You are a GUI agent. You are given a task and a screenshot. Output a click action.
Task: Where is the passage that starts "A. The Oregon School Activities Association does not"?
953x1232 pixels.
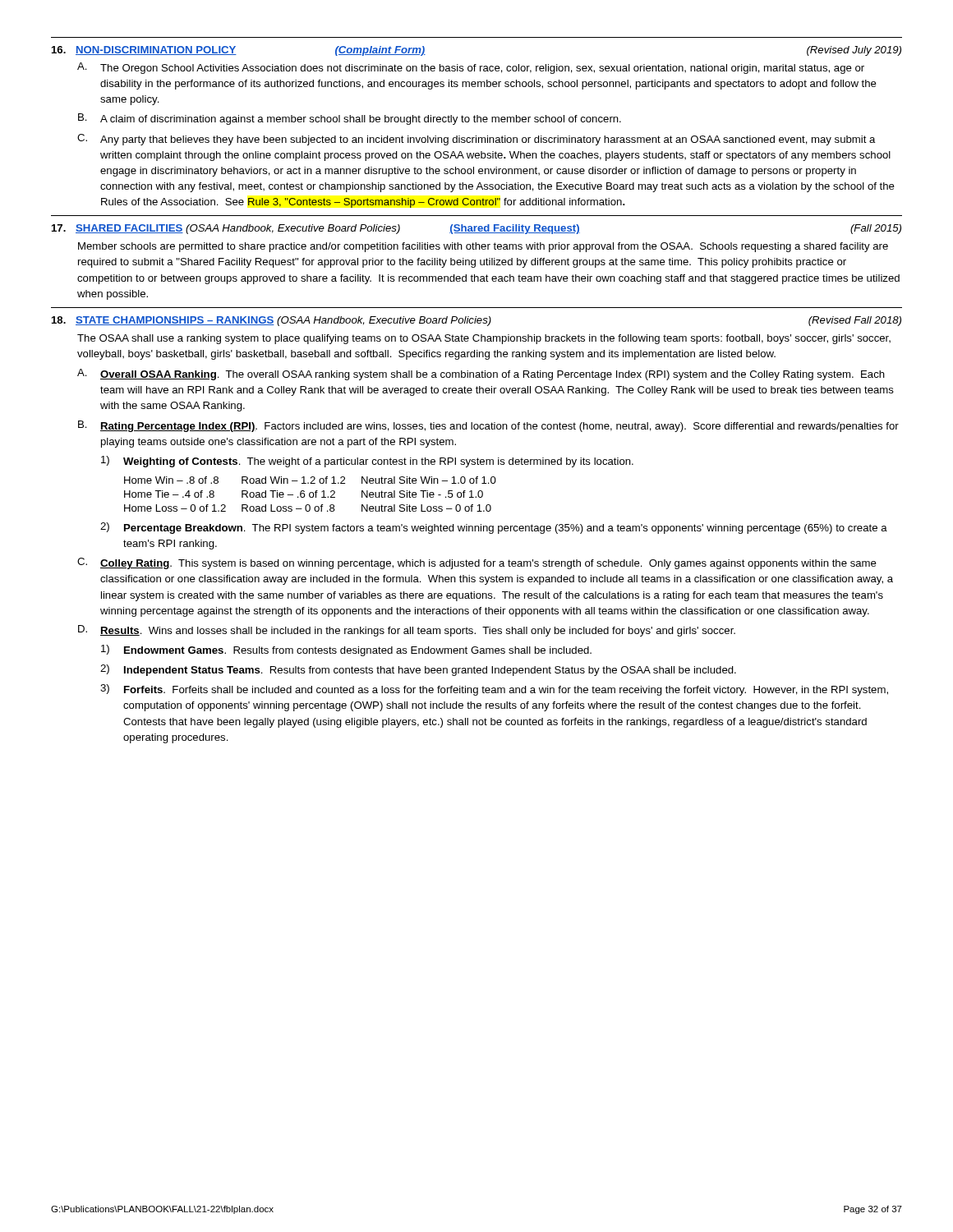click(x=490, y=84)
